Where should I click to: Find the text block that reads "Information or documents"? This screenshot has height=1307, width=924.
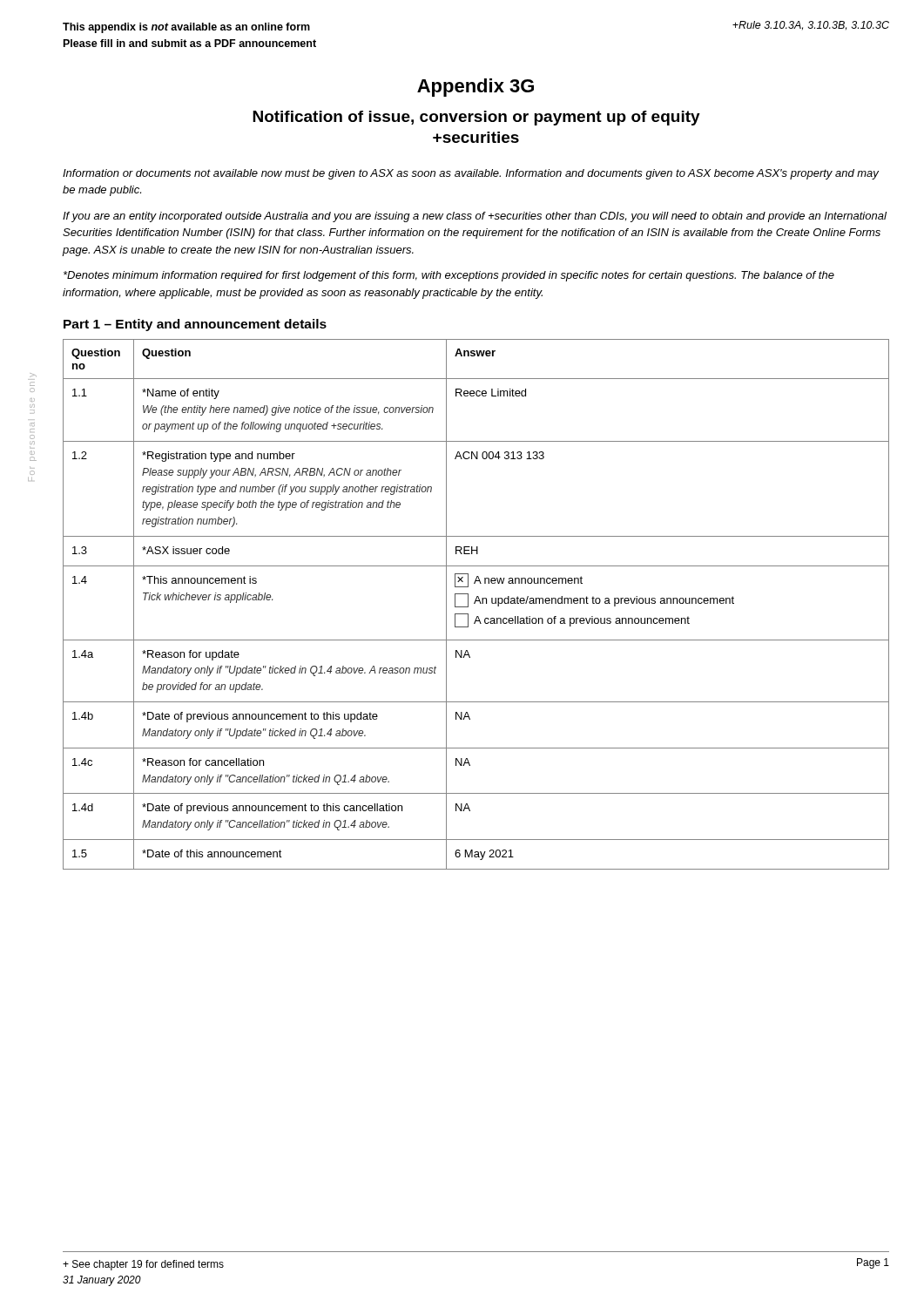(471, 181)
